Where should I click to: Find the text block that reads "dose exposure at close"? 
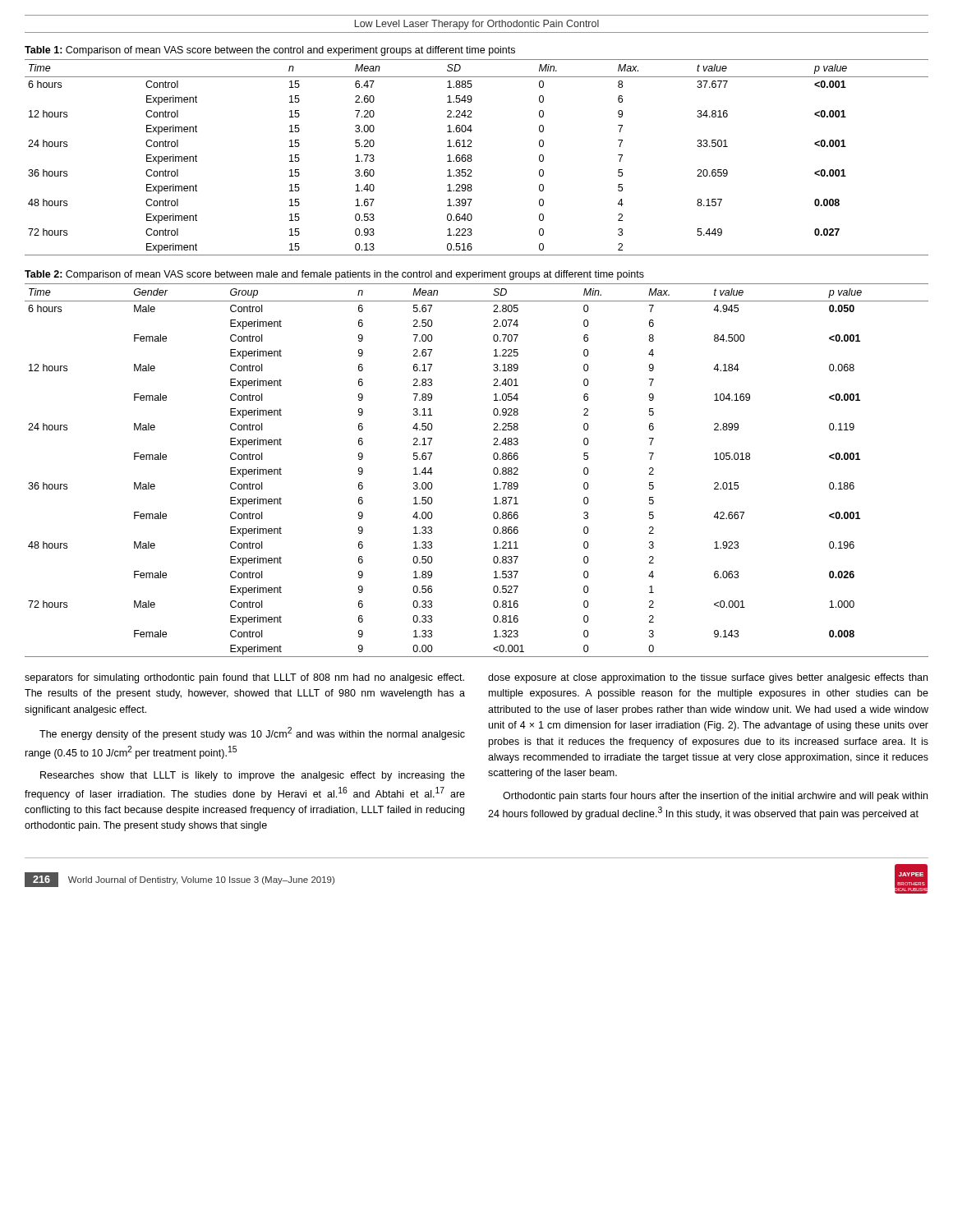tap(708, 746)
